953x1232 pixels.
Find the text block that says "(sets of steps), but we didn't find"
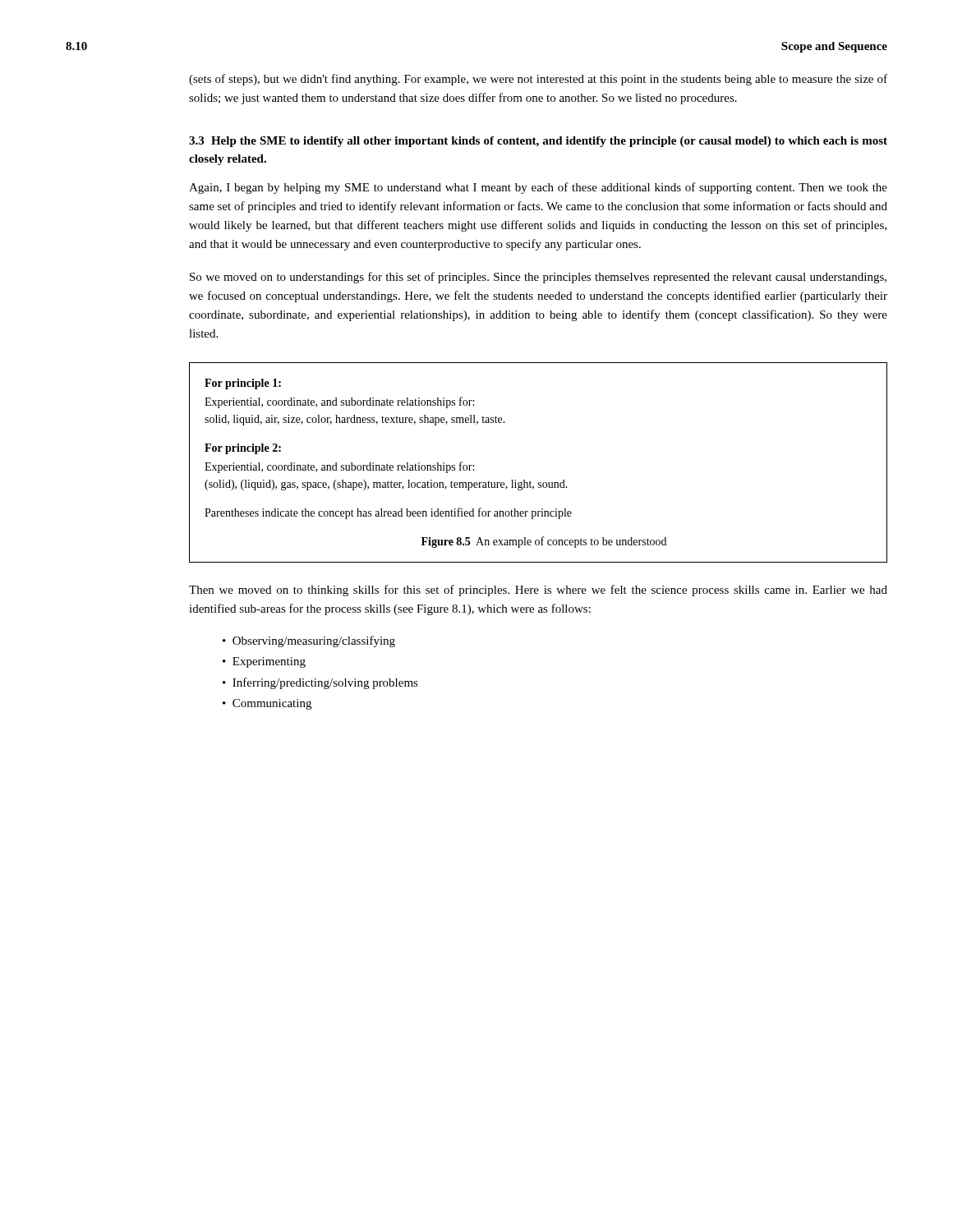point(538,88)
